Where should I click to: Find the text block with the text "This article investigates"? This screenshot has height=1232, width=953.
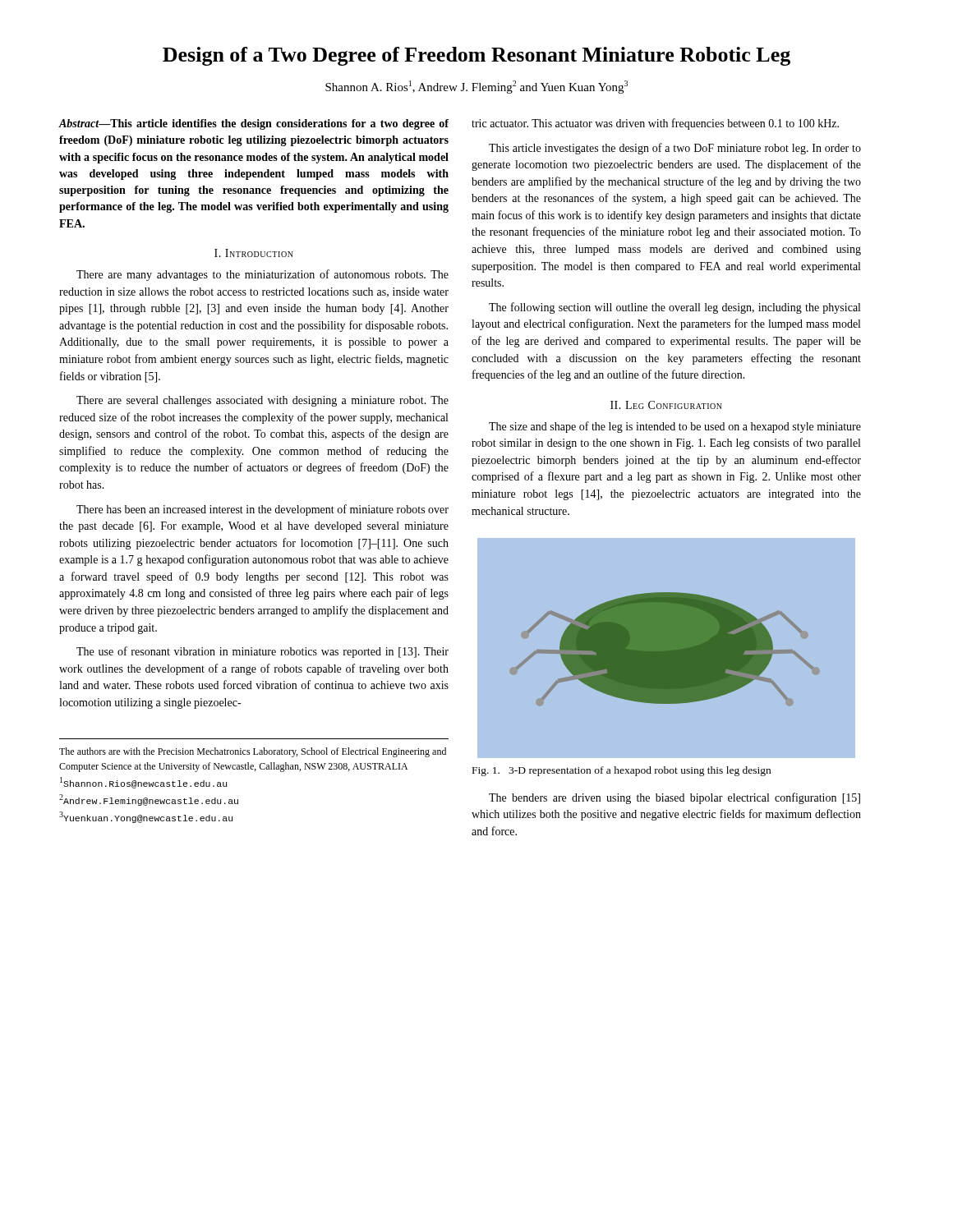pos(666,216)
